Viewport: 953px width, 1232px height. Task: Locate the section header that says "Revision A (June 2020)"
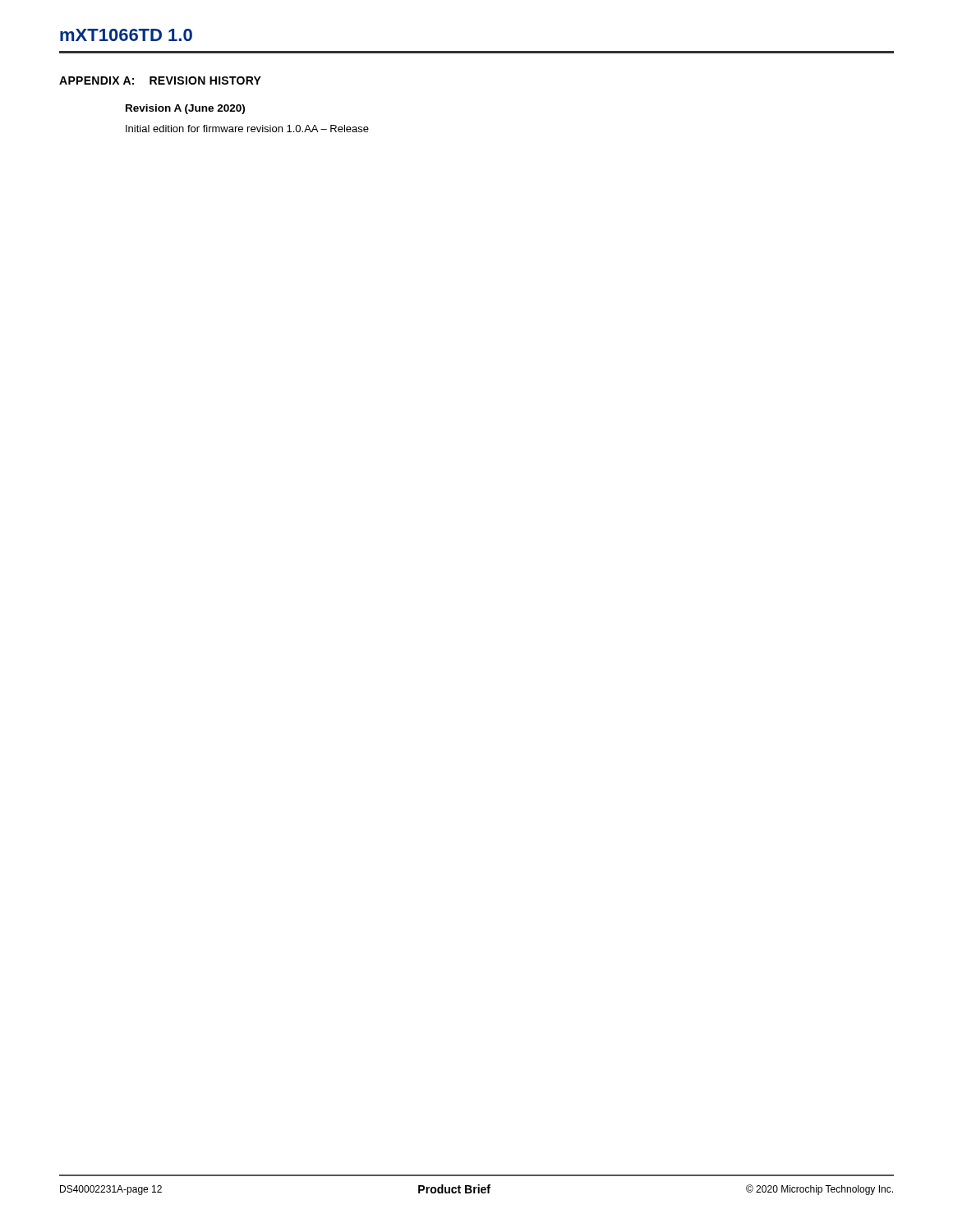185,109
